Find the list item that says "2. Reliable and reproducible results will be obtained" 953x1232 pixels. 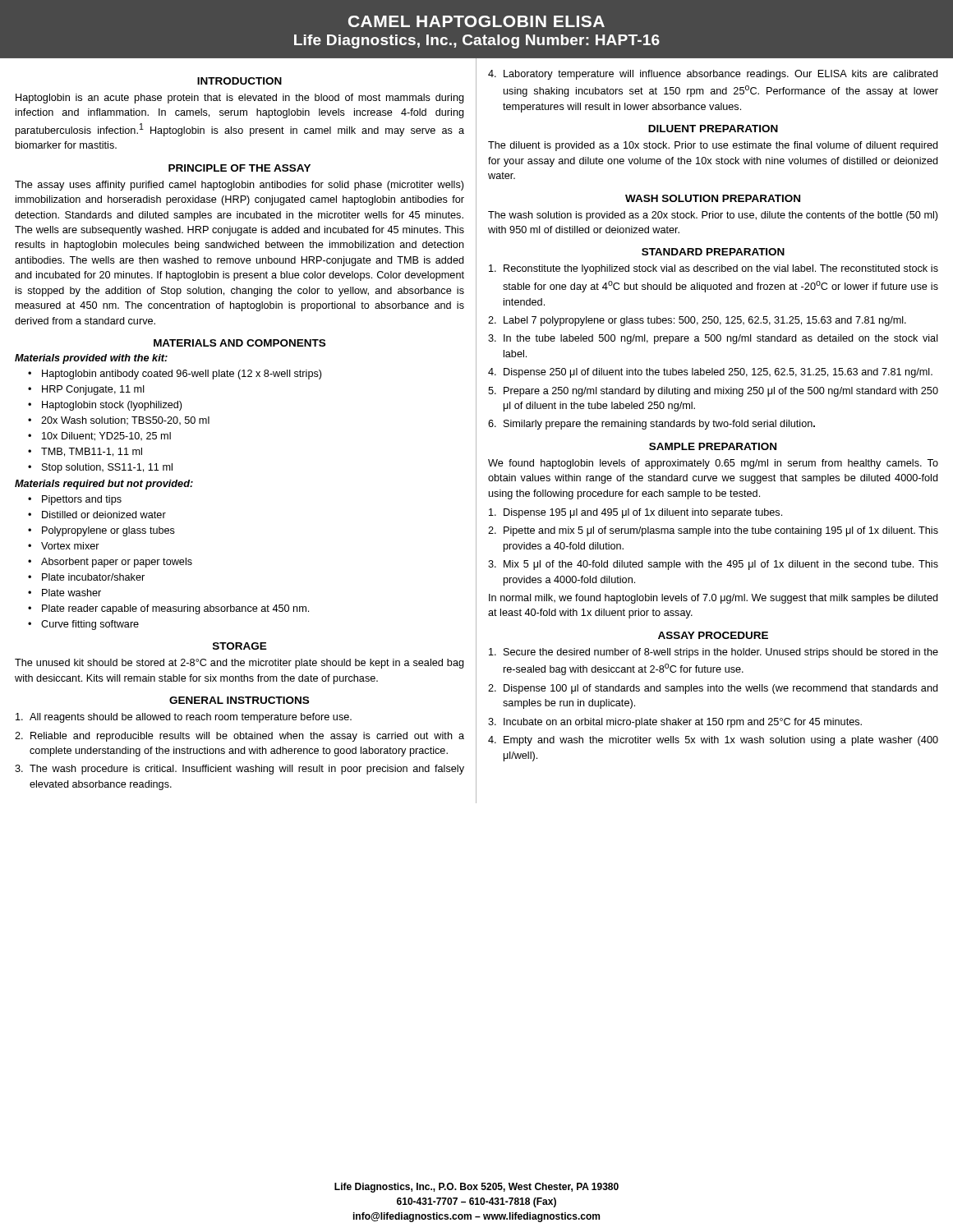tap(239, 743)
